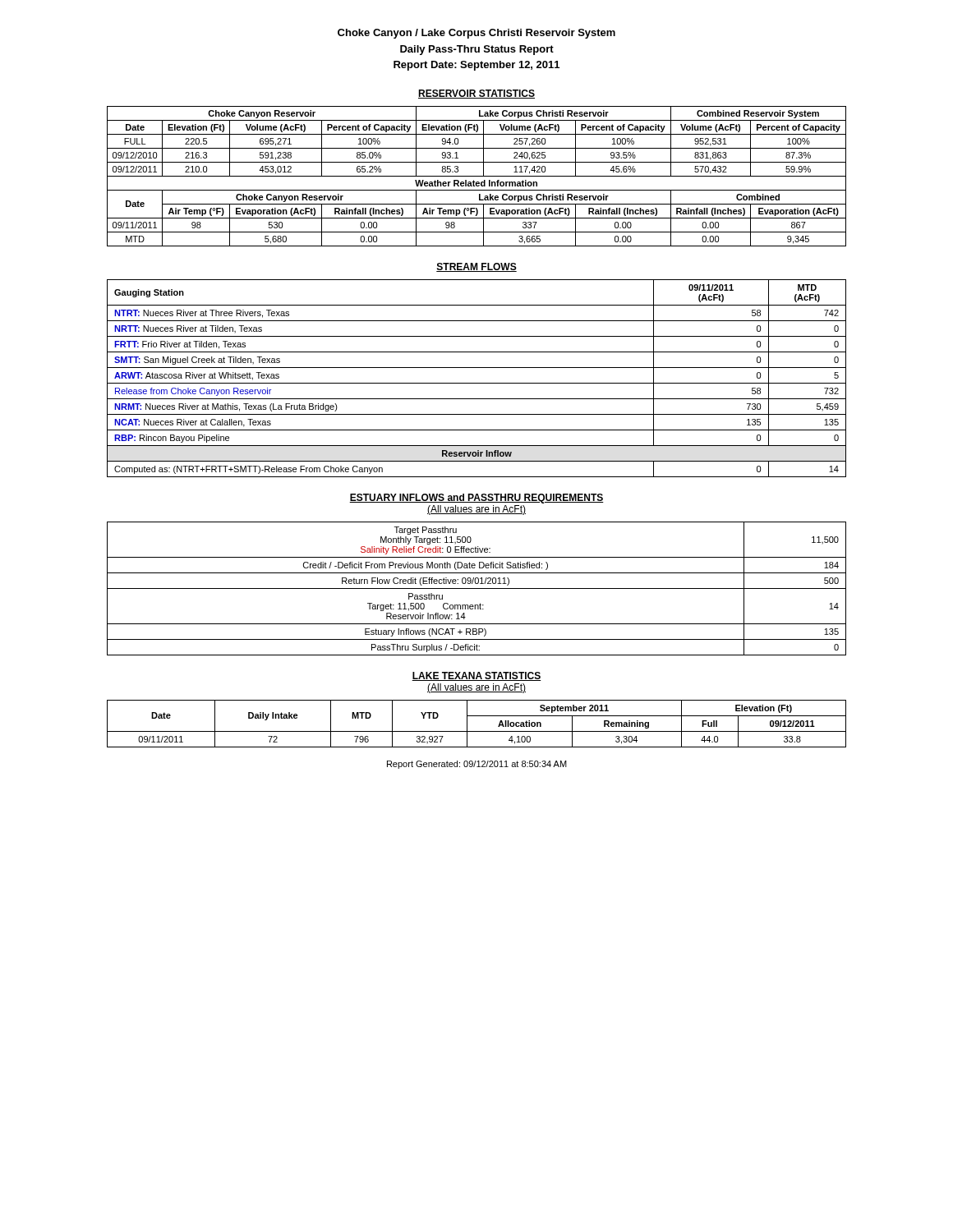Select the table that reads "PassThru Surplus / -Deficit:"
This screenshot has width=953, height=1232.
[x=476, y=588]
